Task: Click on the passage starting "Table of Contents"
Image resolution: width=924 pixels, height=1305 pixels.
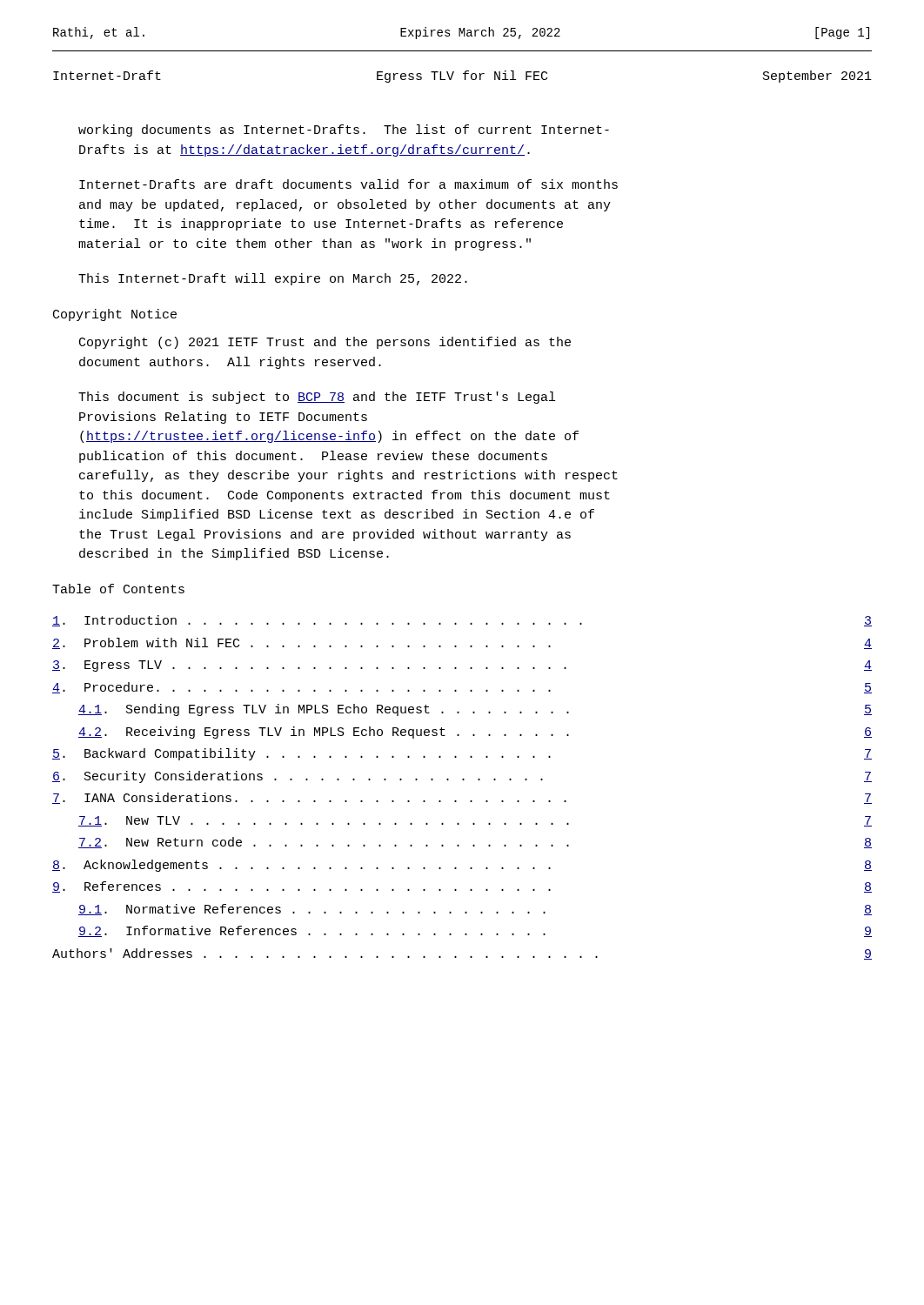Action: coord(119,590)
